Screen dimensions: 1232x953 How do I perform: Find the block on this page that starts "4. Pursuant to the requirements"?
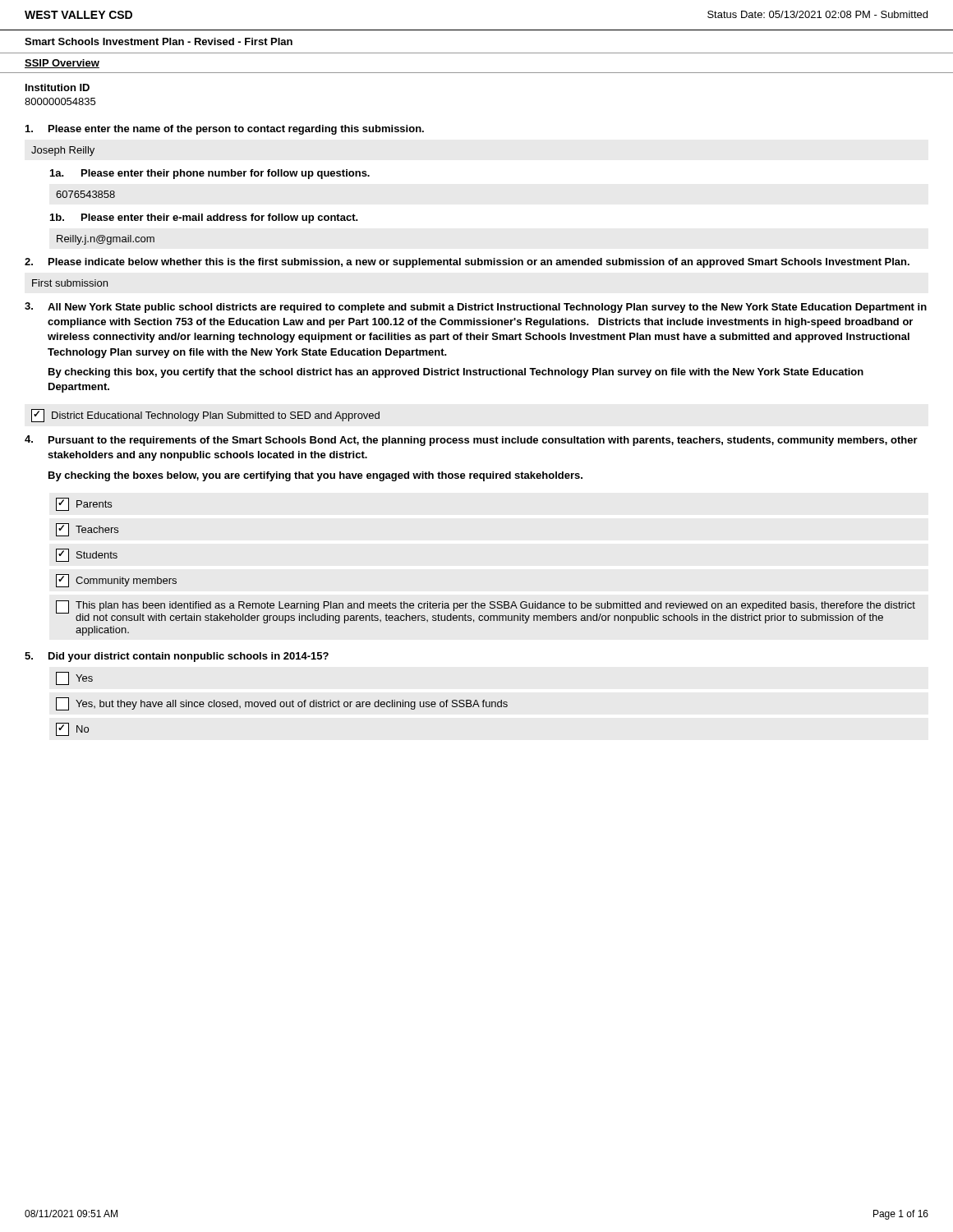(x=471, y=441)
